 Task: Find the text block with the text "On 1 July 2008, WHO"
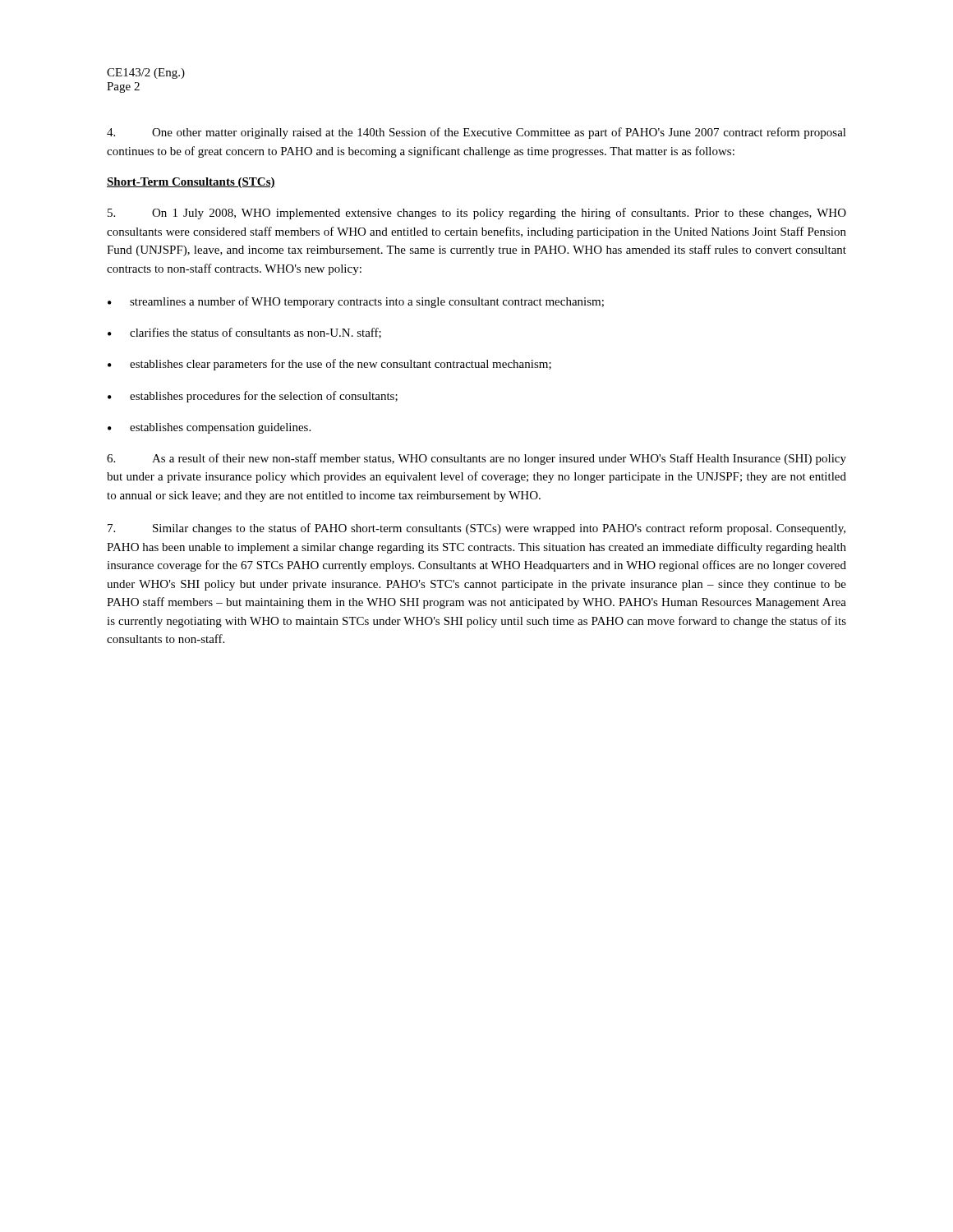click(x=476, y=239)
